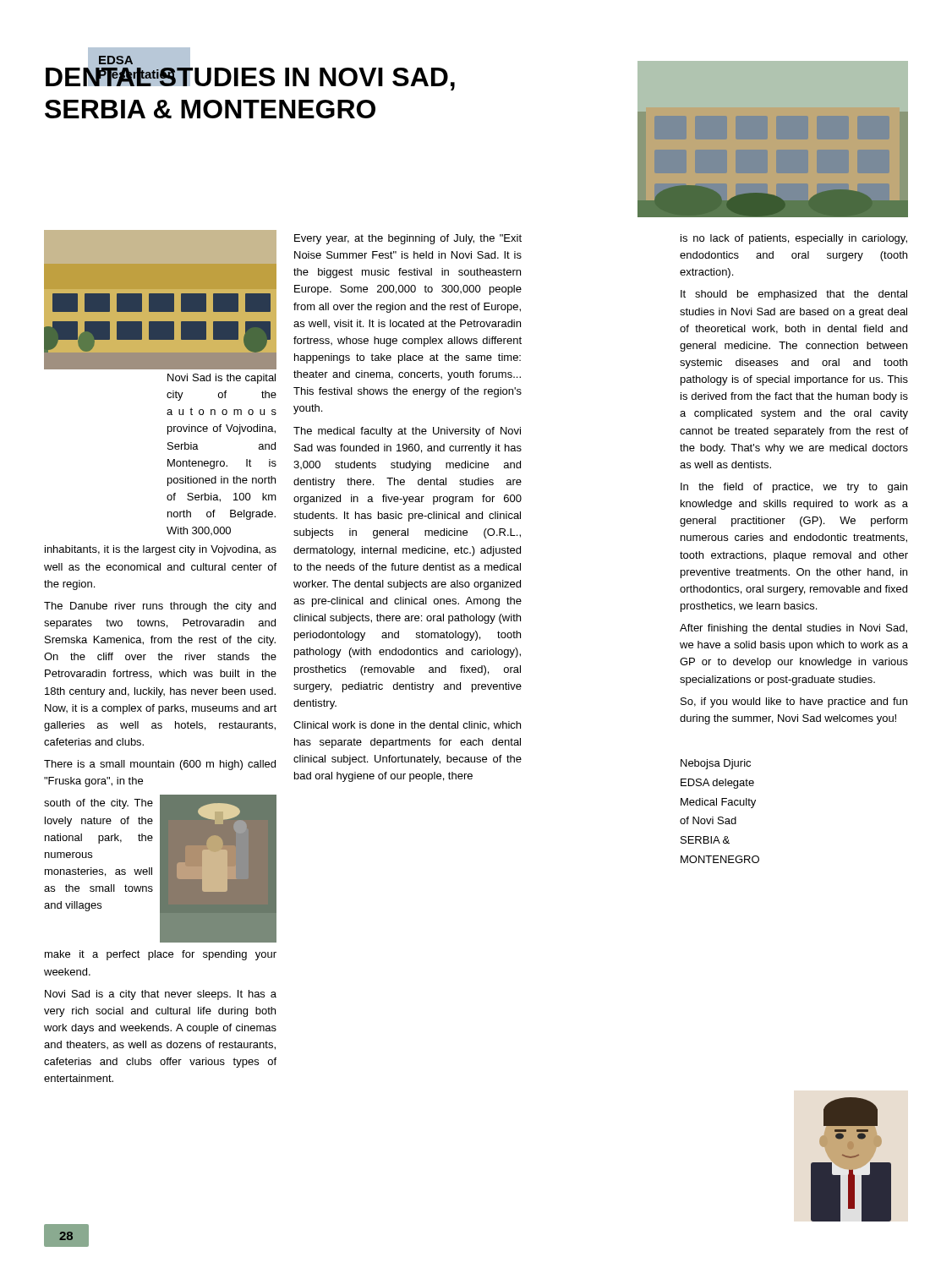Select the text block starting "is no lack"

(x=794, y=550)
